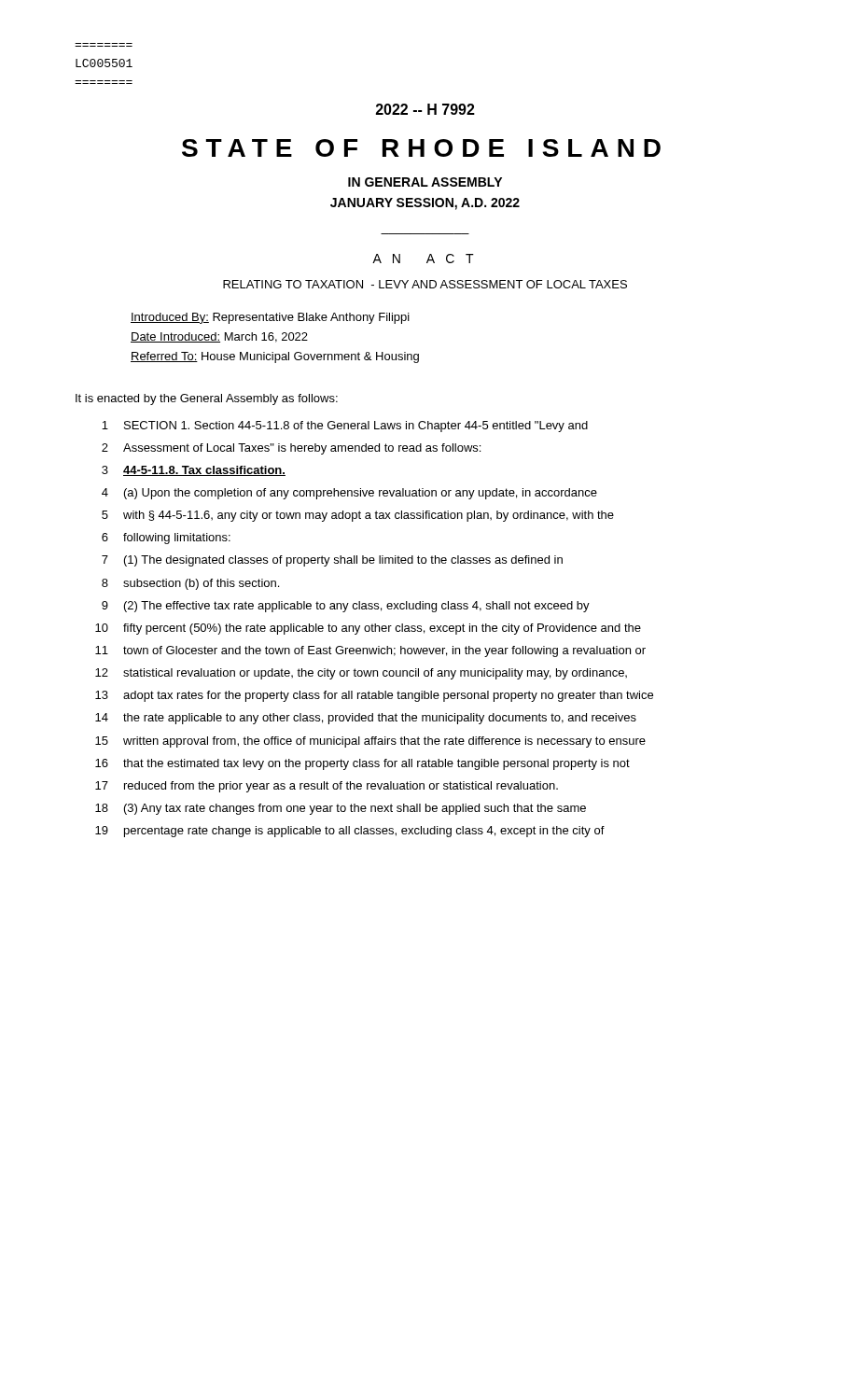The width and height of the screenshot is (850, 1400).
Task: Locate the text block with the text "RELATING TO TAXATION - LEVY"
Action: pyautogui.click(x=425, y=284)
